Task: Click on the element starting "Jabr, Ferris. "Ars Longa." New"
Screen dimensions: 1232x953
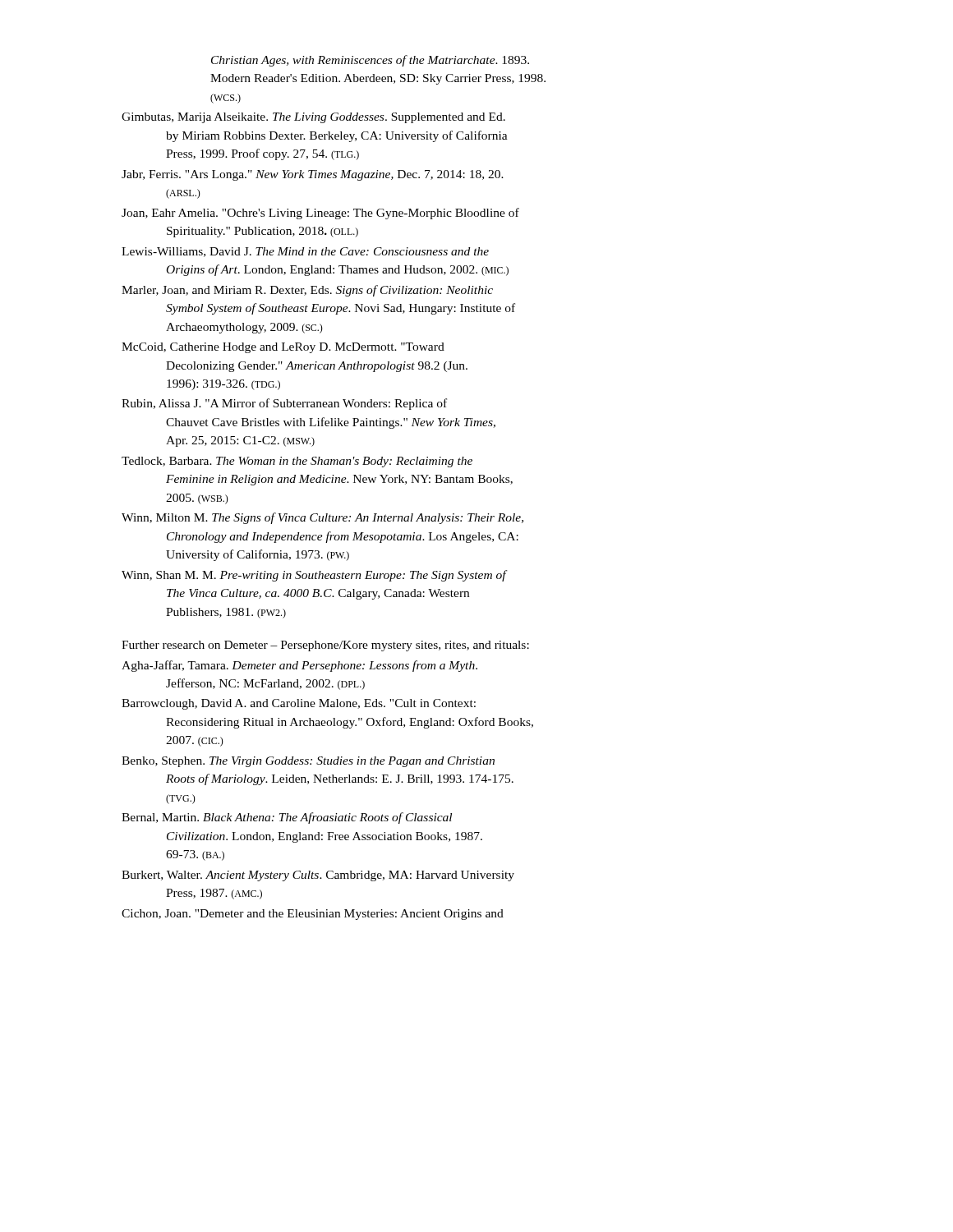Action: tap(492, 184)
